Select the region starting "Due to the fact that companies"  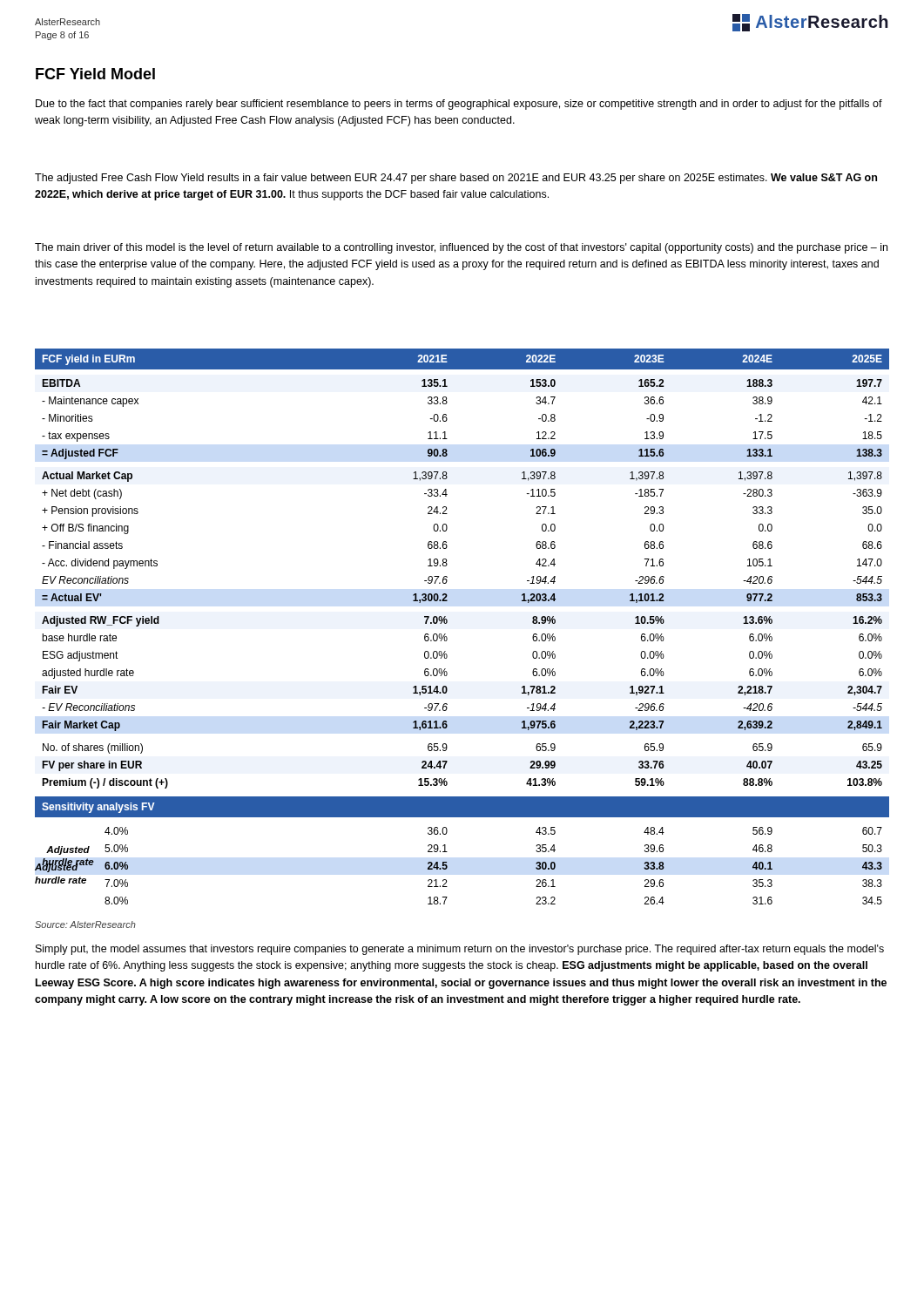pos(458,112)
